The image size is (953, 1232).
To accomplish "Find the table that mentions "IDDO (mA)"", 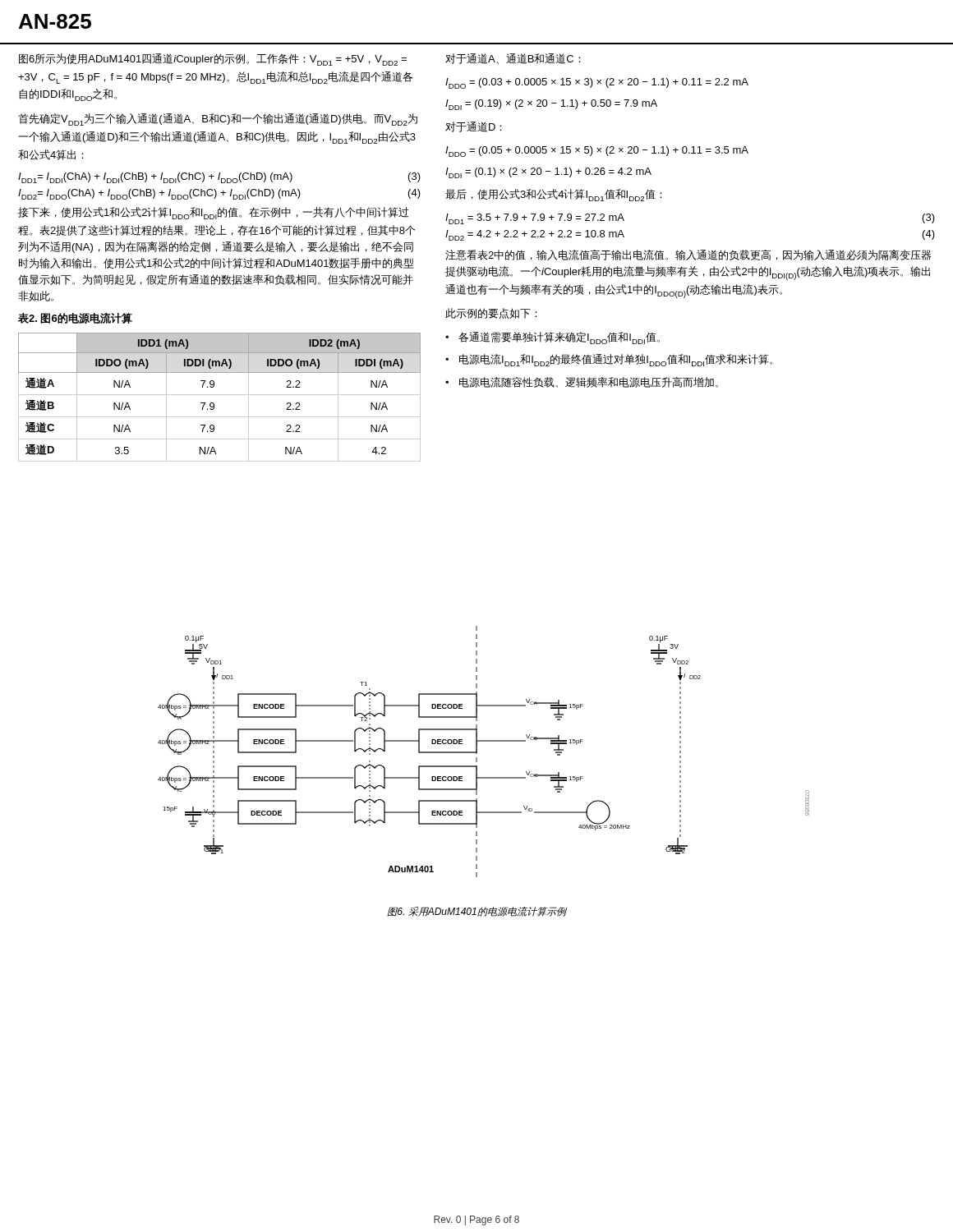I will 219,397.
